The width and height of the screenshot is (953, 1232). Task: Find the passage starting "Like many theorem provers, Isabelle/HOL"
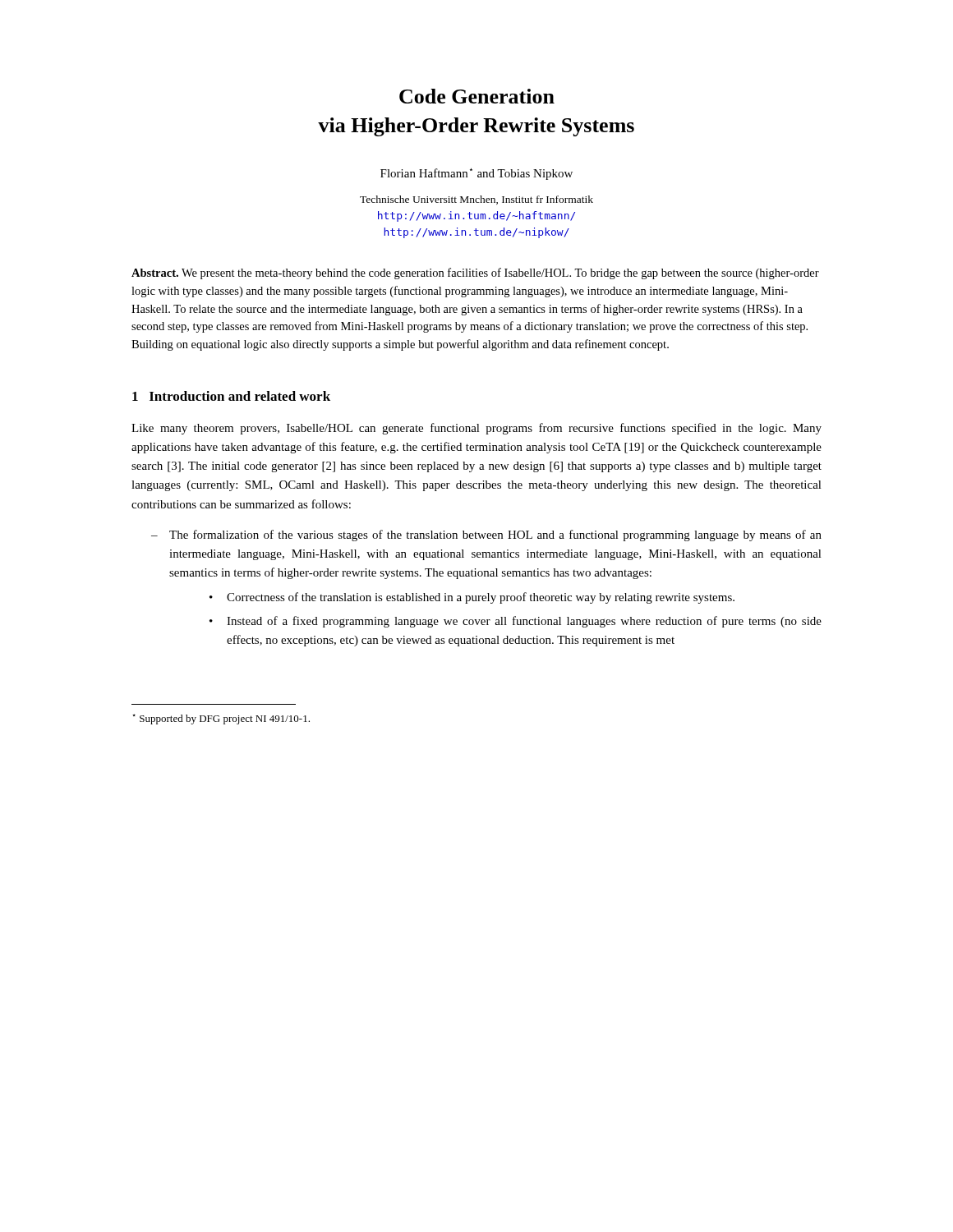(x=476, y=466)
